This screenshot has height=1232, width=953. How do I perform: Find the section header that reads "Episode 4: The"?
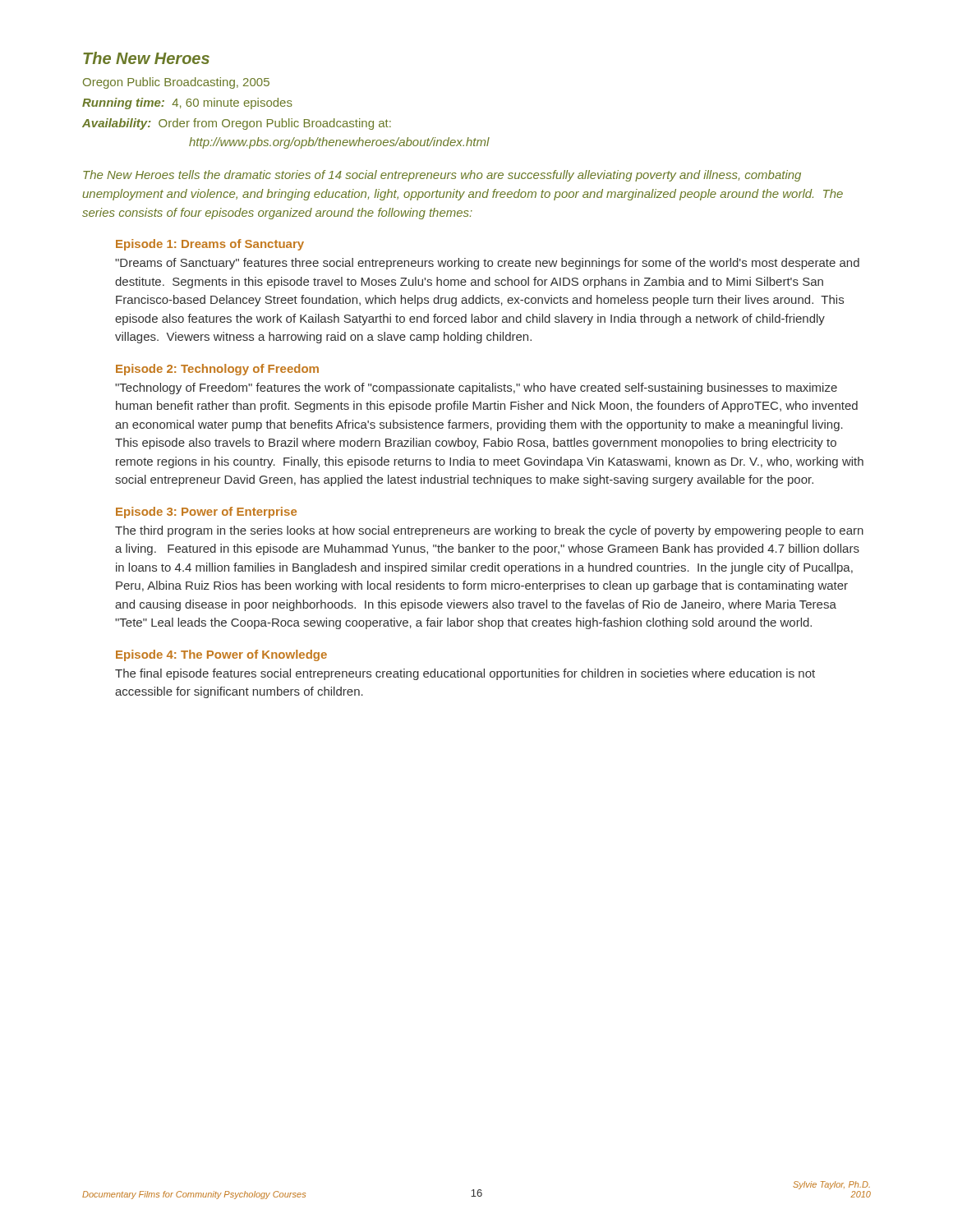pyautogui.click(x=221, y=654)
